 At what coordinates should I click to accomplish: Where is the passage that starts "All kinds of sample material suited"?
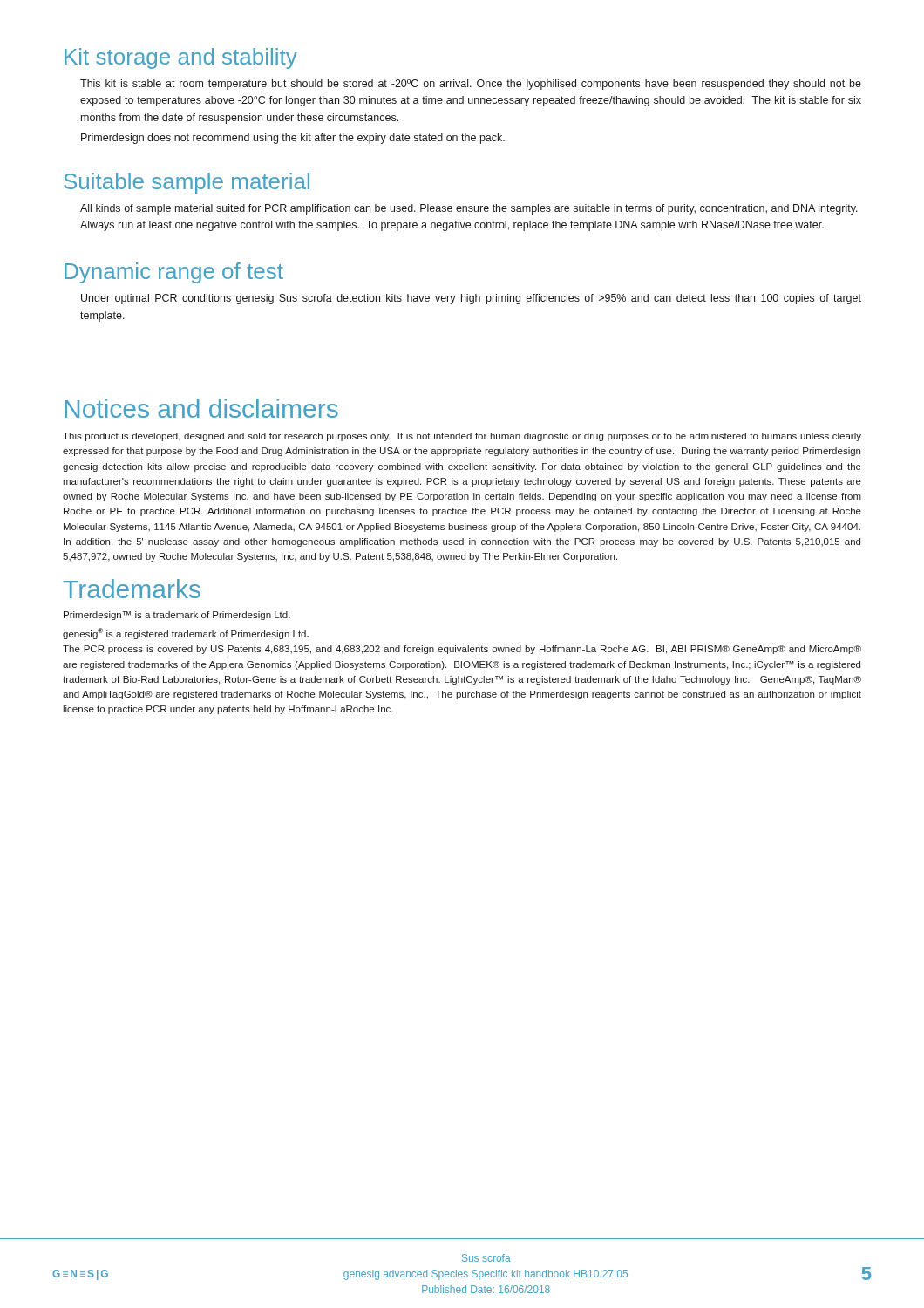point(471,216)
